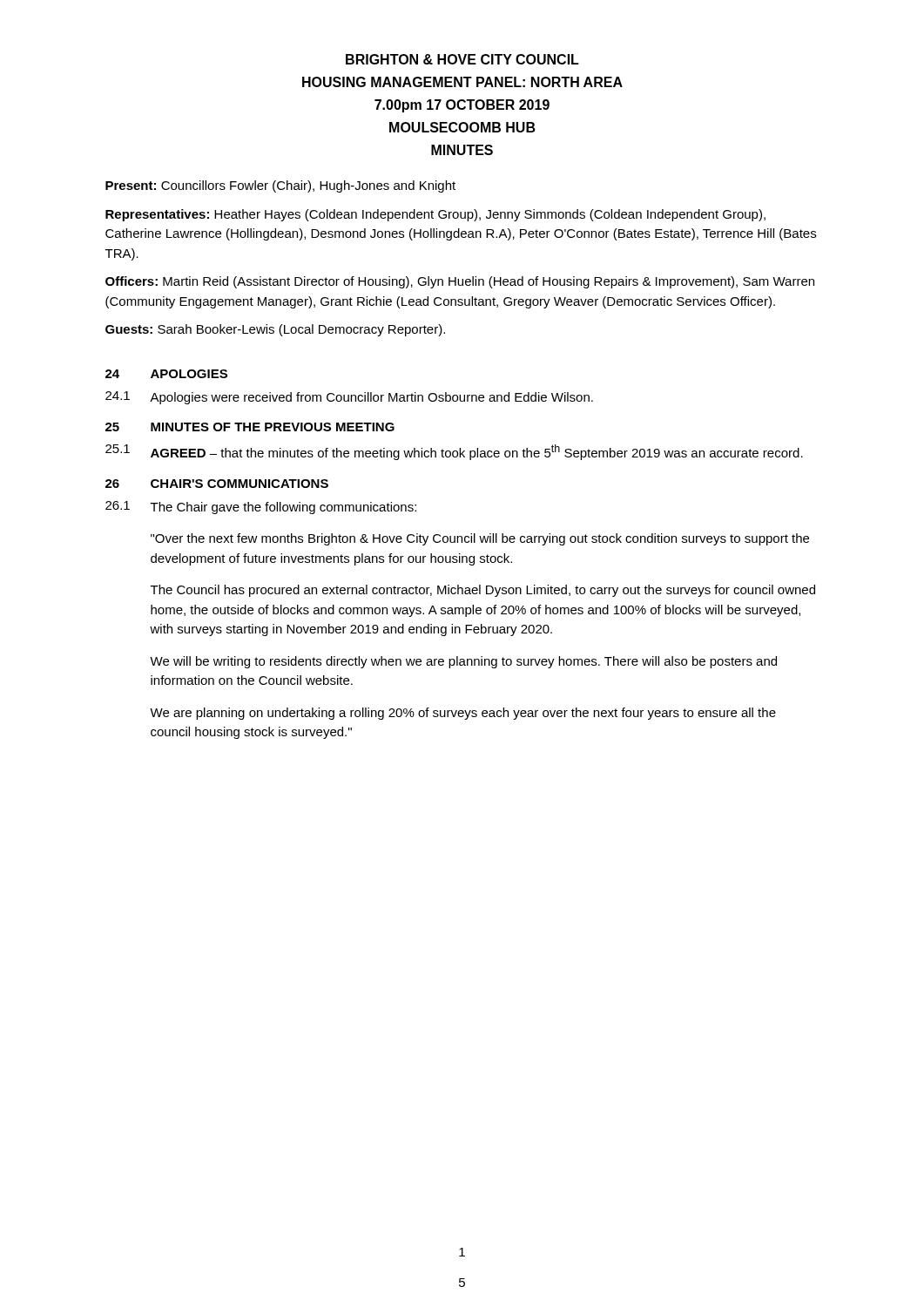Screen dimensions: 1307x924
Task: Where is the passage that starts "Officers: Martin Reid (Assistant Director of Housing),"?
Action: pyautogui.click(x=460, y=291)
